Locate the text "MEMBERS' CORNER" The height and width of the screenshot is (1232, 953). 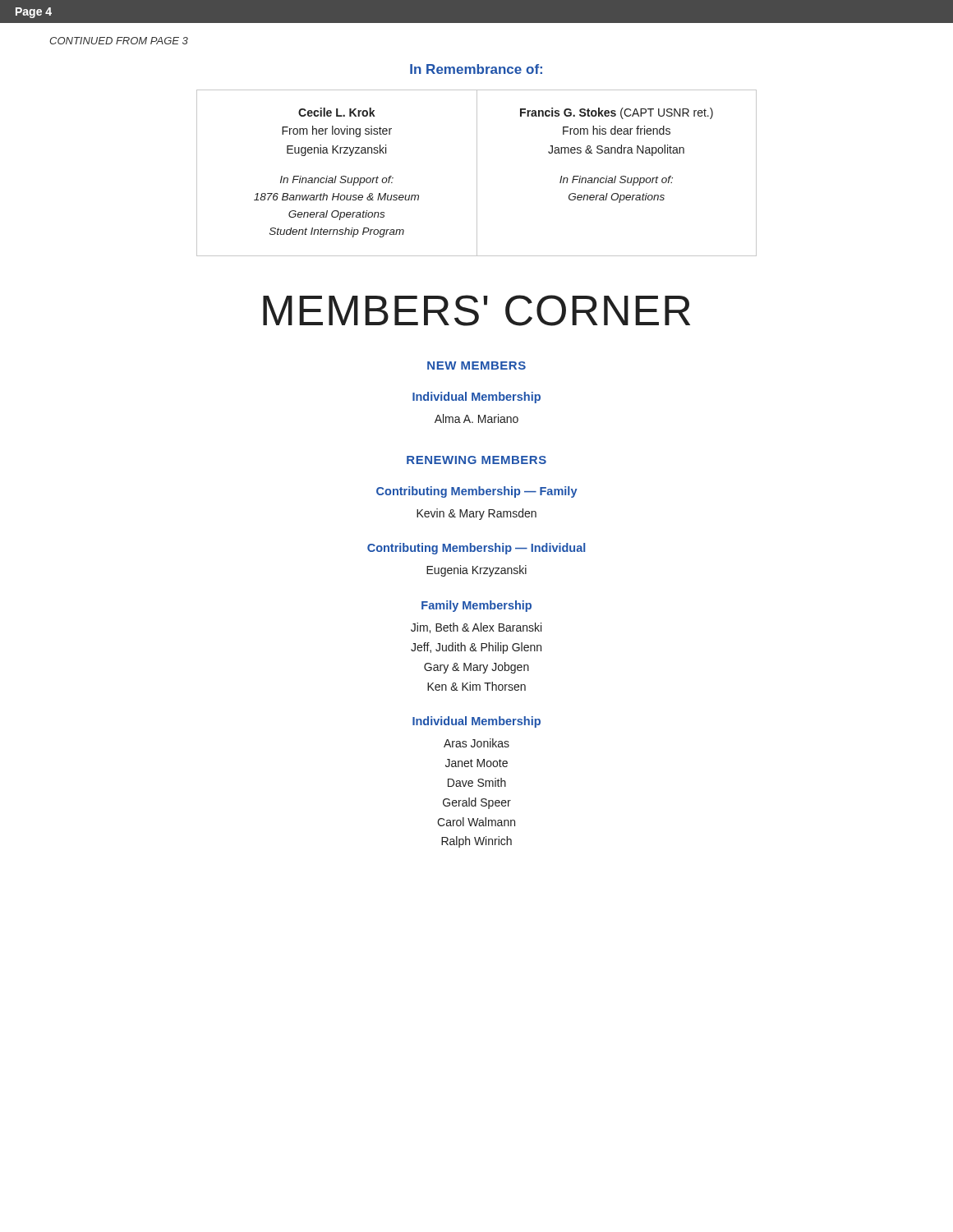coord(476,310)
